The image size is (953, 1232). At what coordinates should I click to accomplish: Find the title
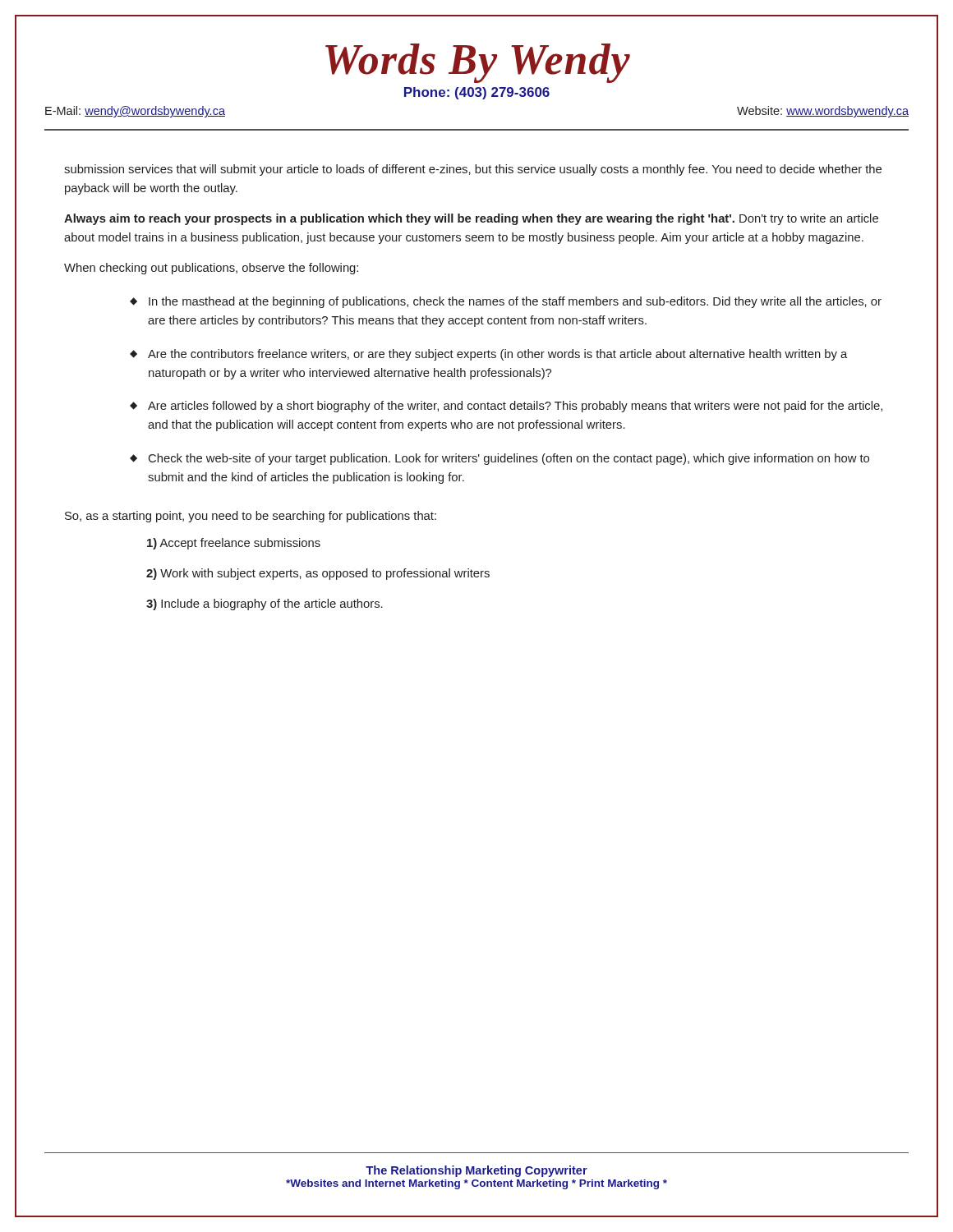476,60
